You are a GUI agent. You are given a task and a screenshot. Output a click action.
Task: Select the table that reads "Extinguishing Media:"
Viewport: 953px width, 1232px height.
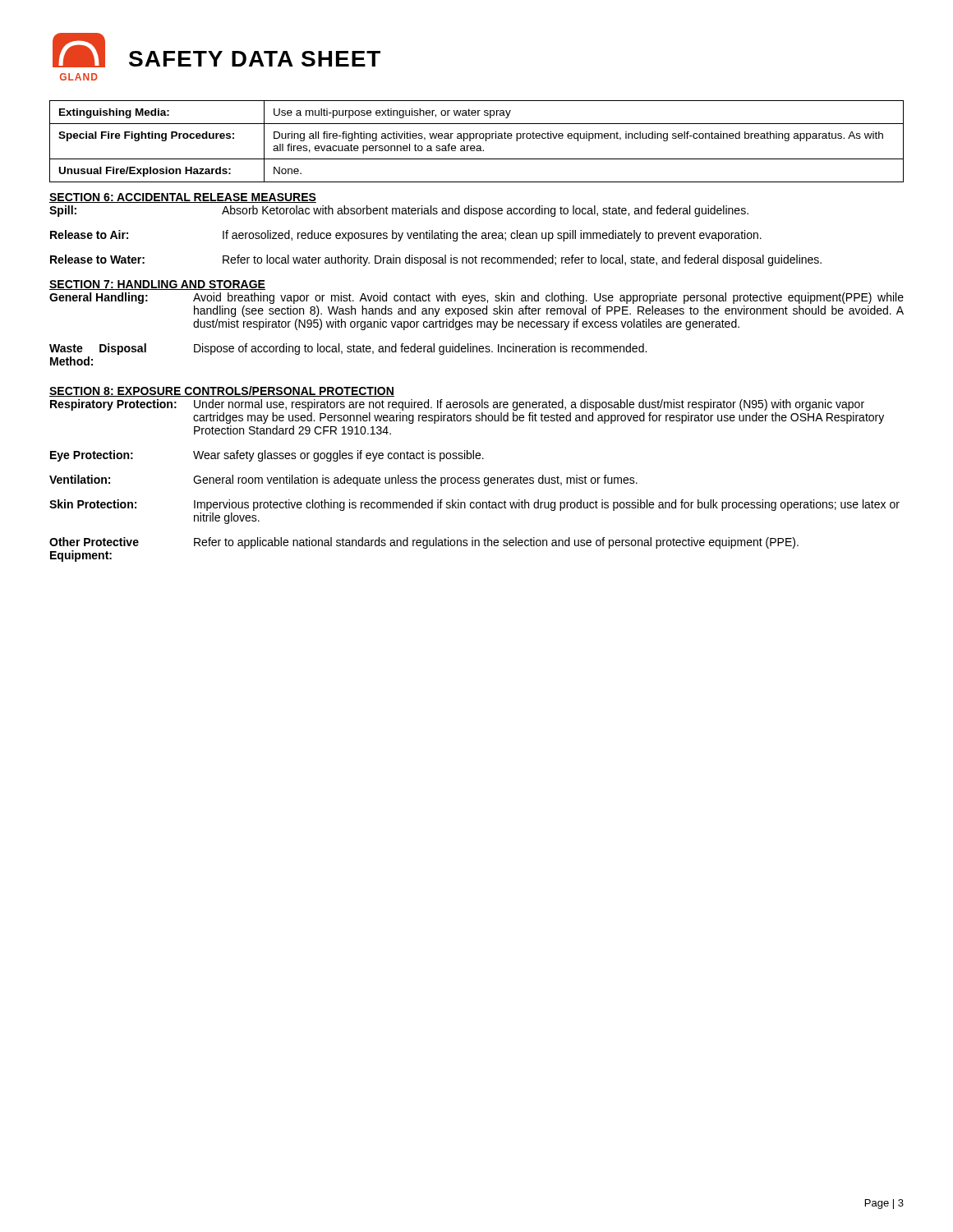click(476, 141)
